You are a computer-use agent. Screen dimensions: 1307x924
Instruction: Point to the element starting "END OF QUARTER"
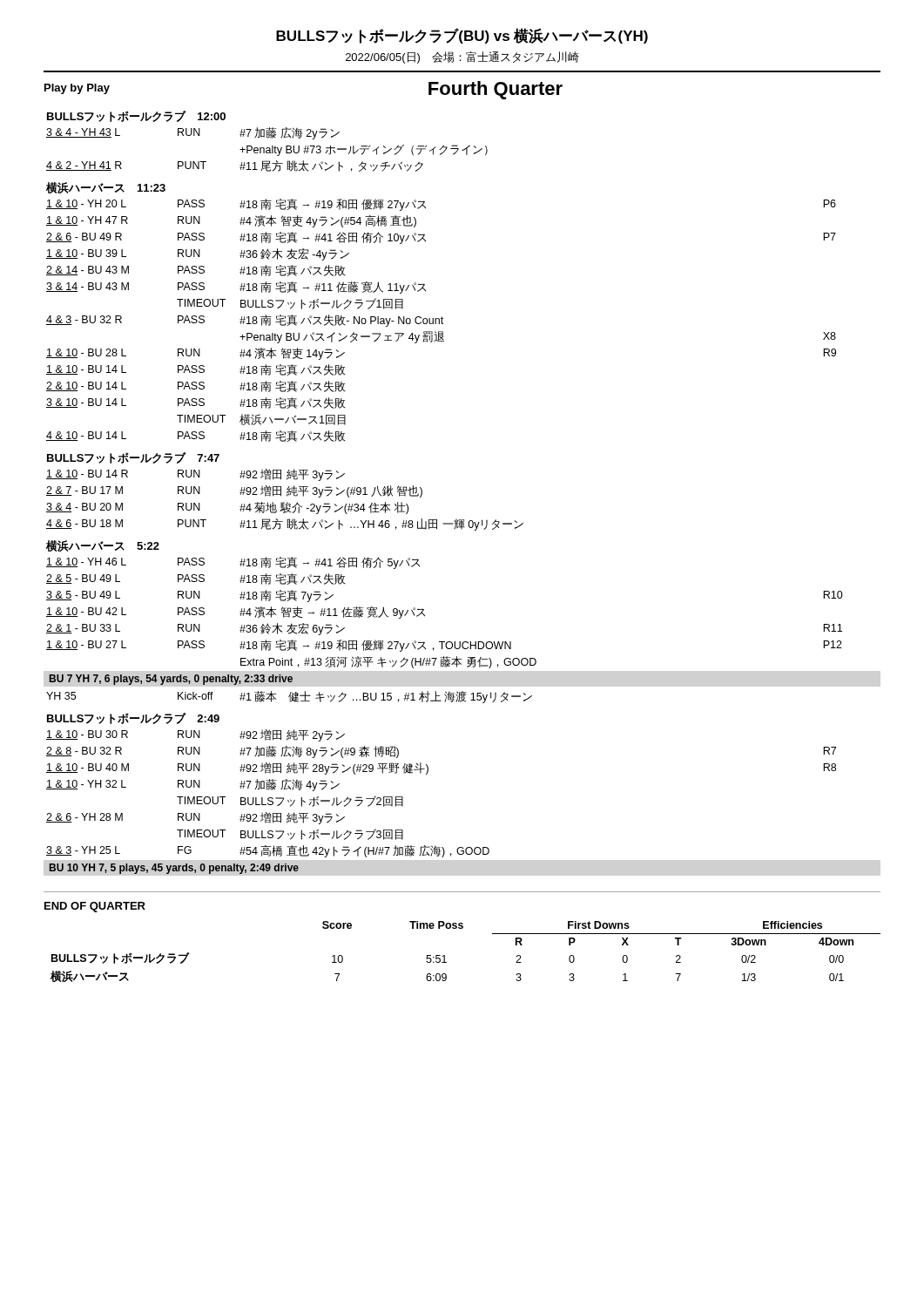[x=94, y=906]
